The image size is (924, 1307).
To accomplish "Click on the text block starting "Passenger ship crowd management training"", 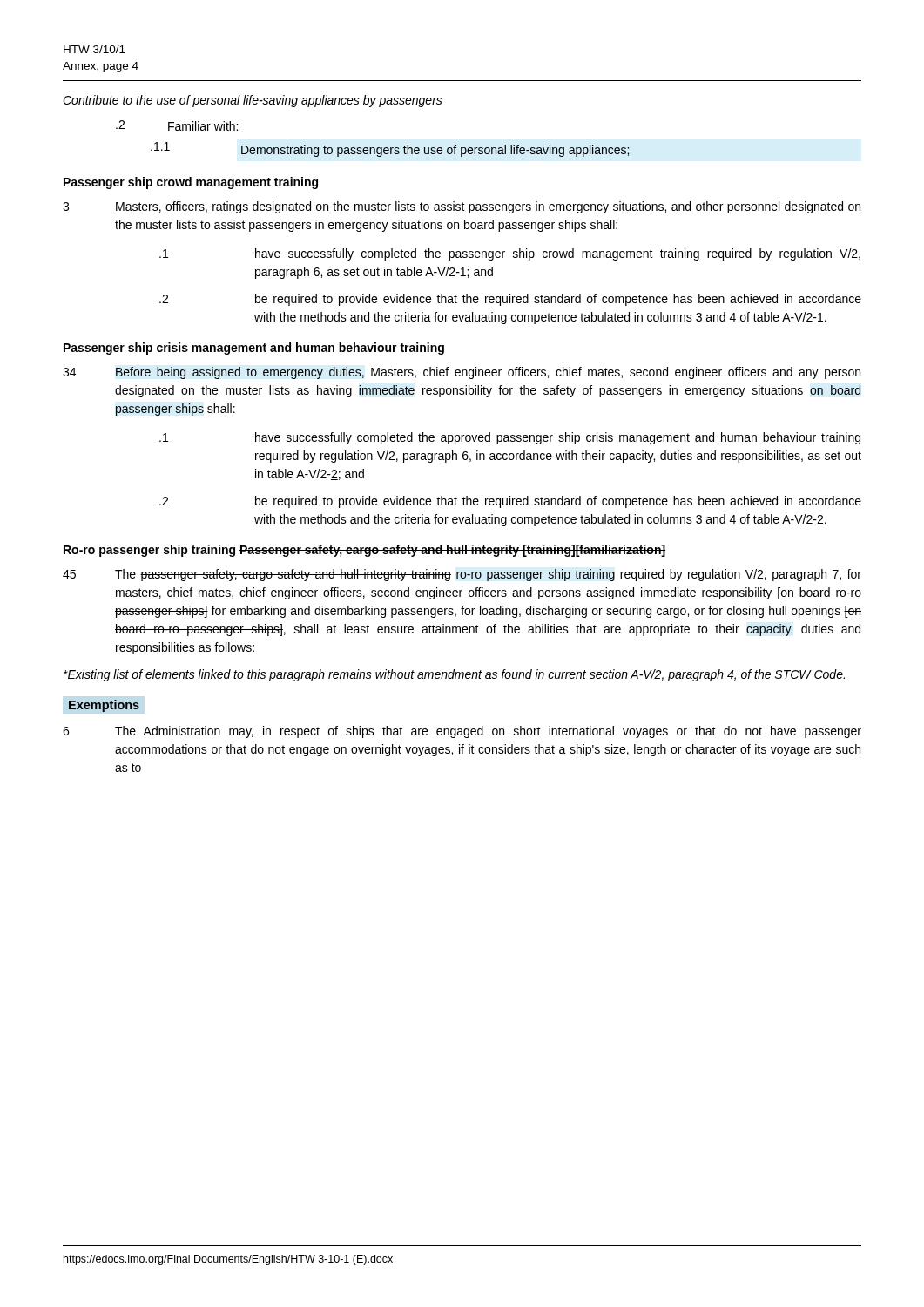I will [x=191, y=182].
